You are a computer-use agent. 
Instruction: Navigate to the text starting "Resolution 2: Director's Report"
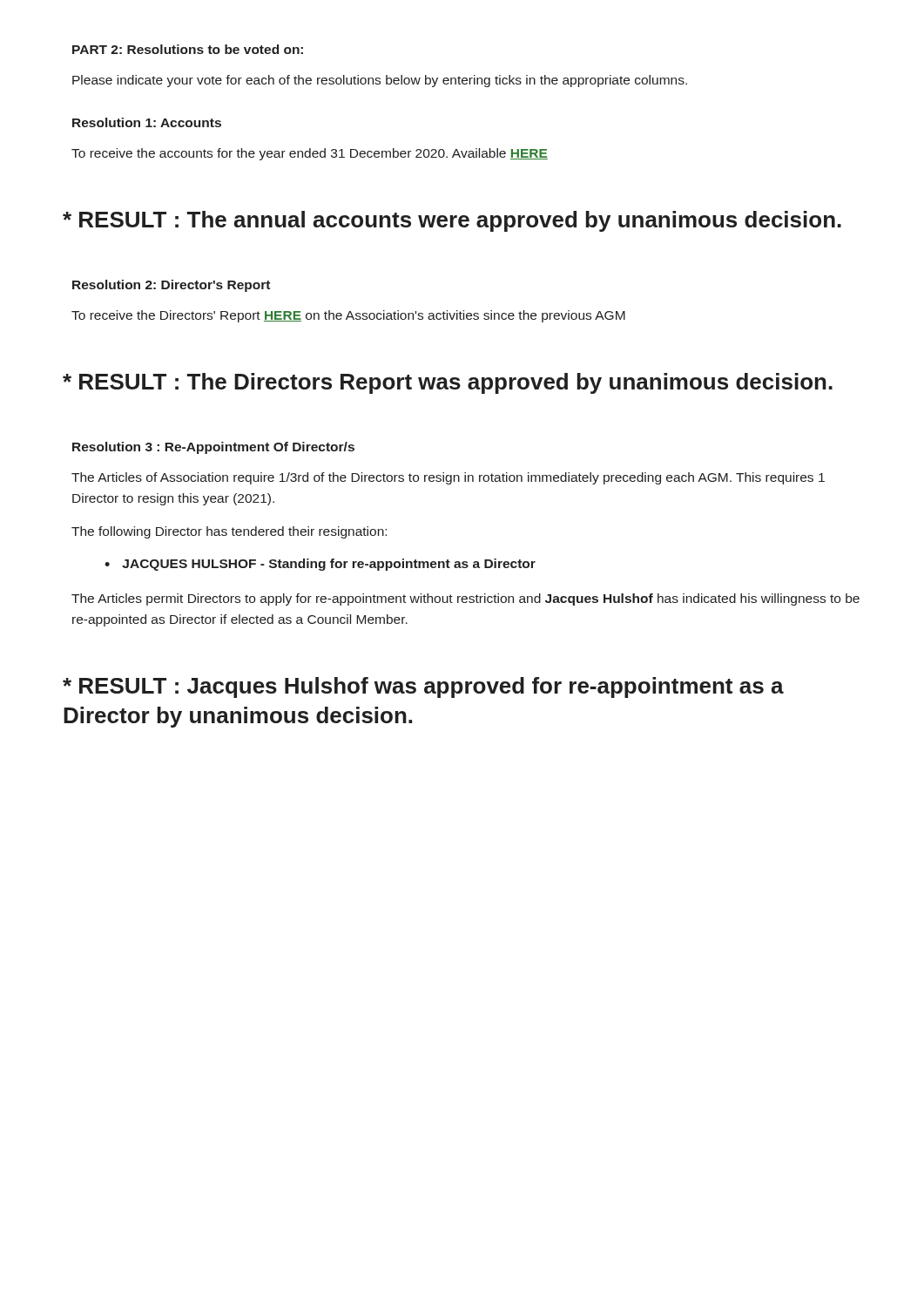(171, 284)
